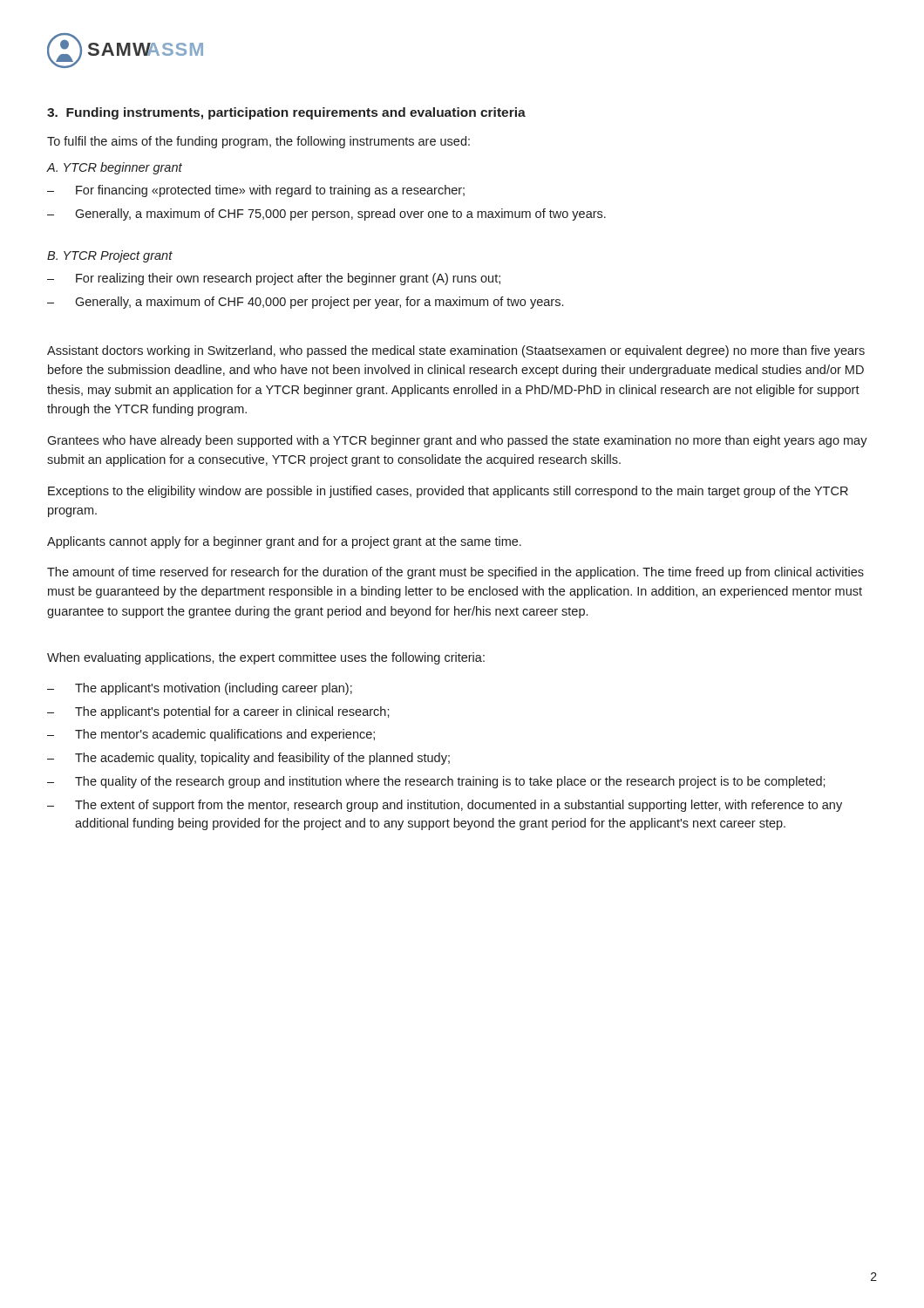Point to the block beginning "– For financing «protected time» with"
The width and height of the screenshot is (924, 1308).
point(462,191)
